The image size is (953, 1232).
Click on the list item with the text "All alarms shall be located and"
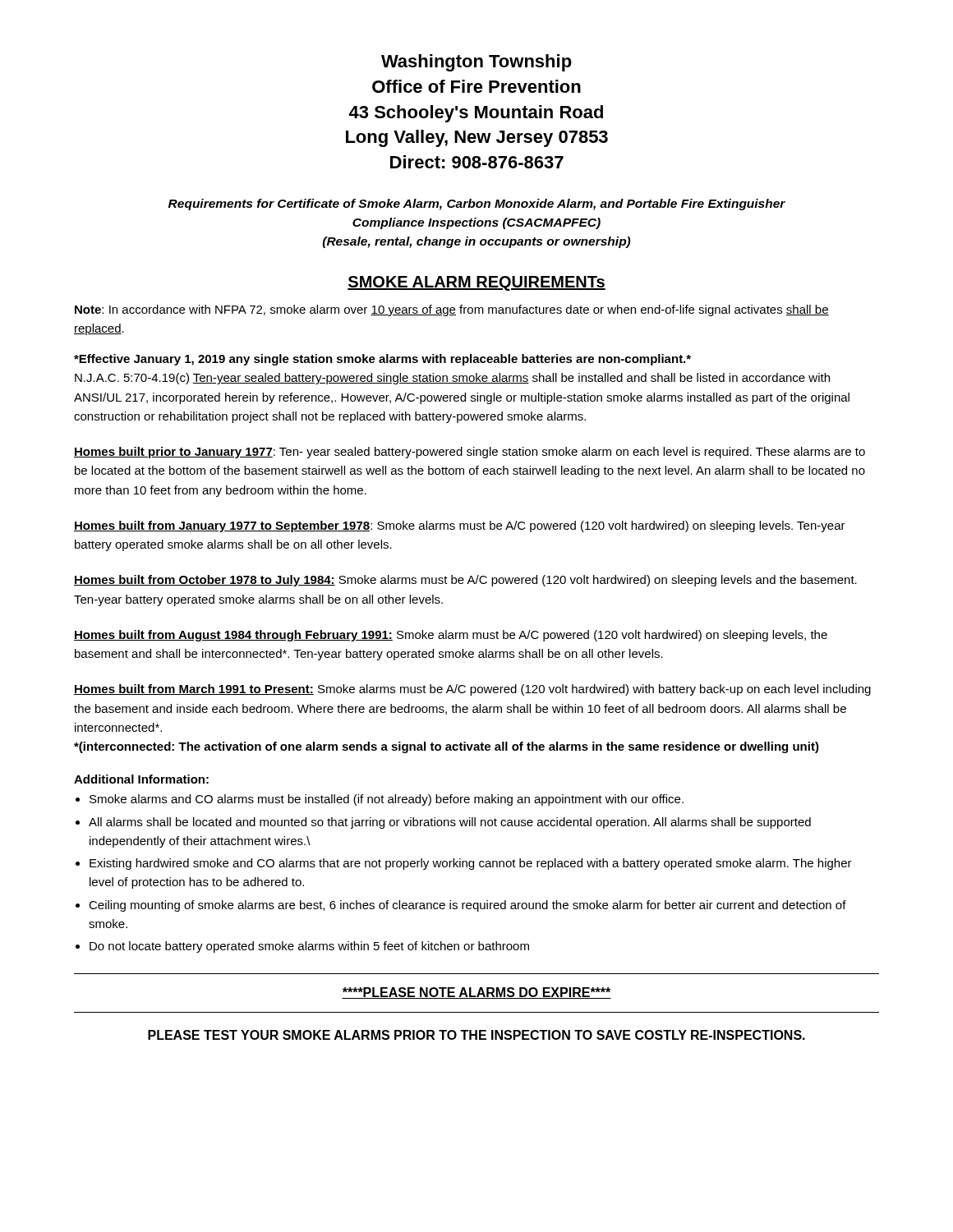(450, 831)
